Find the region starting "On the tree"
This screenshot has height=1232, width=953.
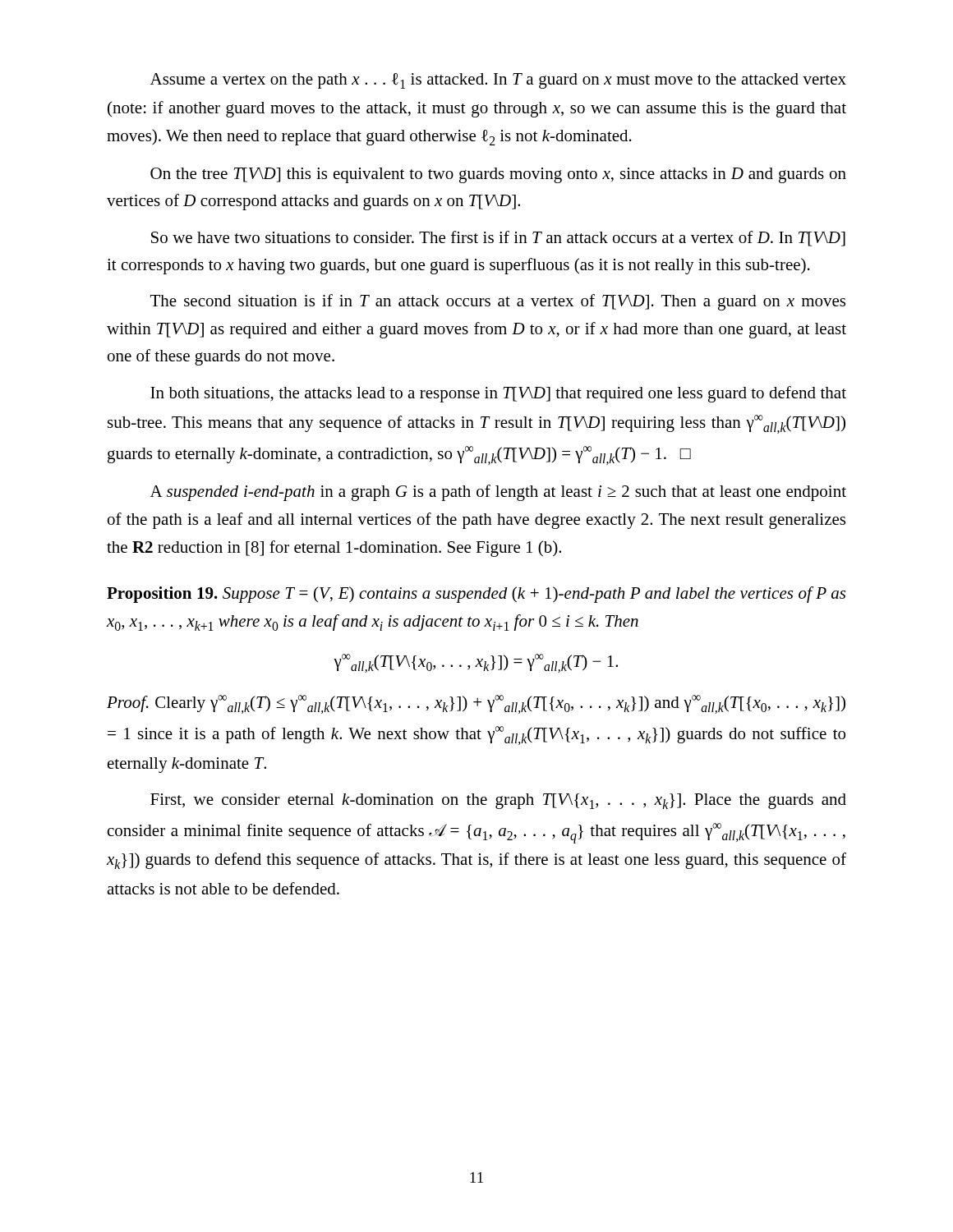pos(476,188)
